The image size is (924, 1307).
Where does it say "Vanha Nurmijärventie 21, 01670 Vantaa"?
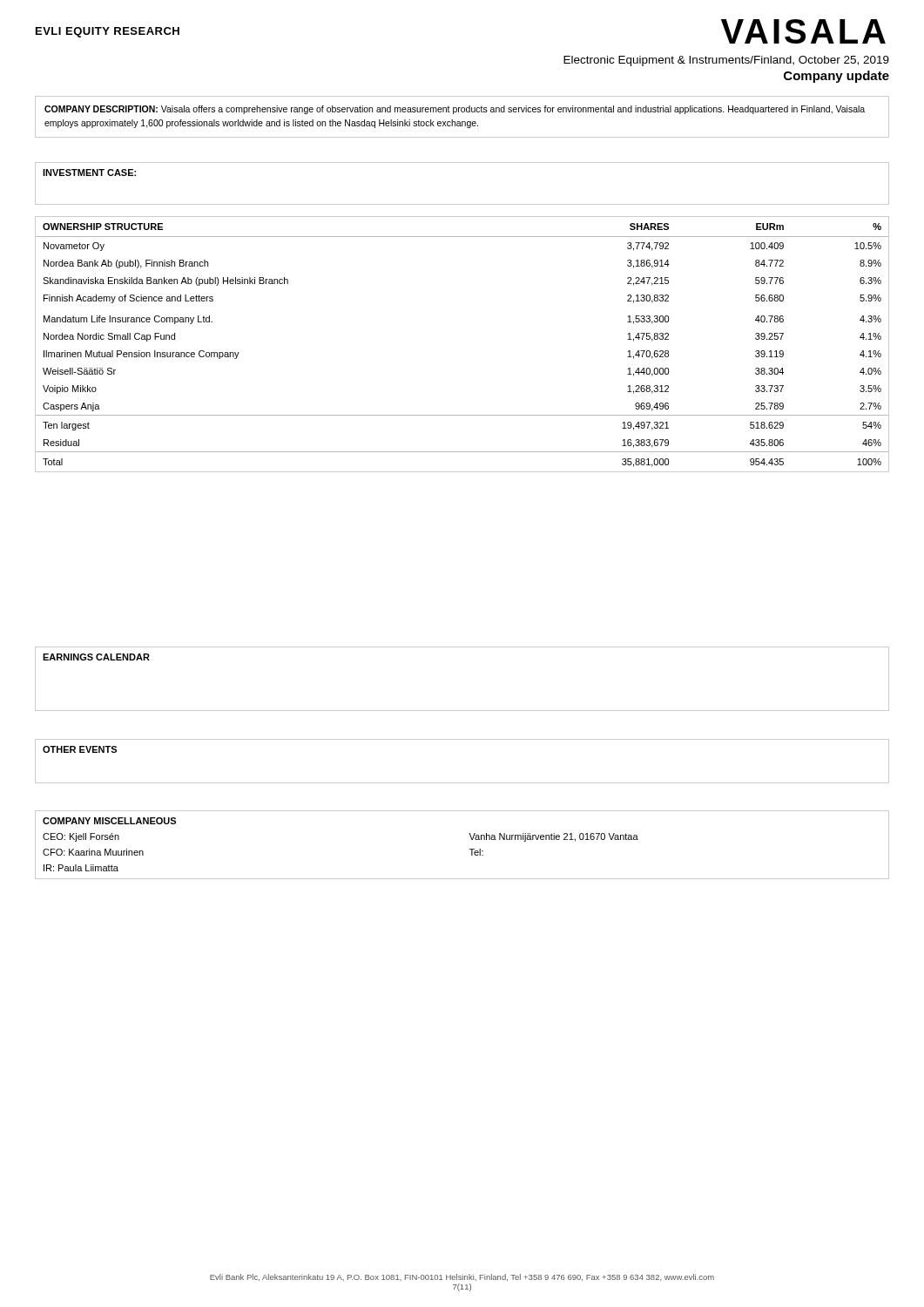pyautogui.click(x=553, y=836)
